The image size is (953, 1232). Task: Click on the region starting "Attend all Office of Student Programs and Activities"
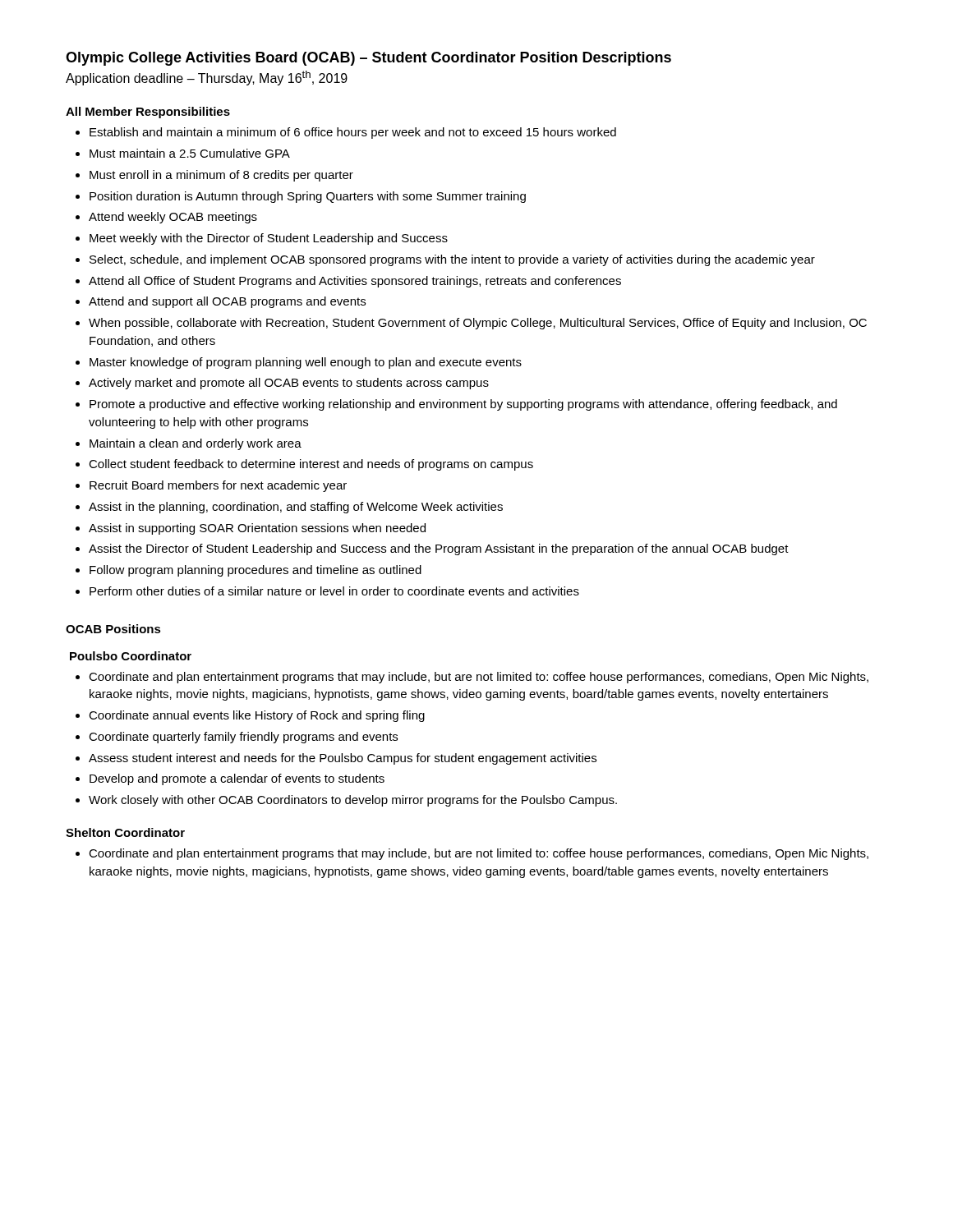click(488, 280)
